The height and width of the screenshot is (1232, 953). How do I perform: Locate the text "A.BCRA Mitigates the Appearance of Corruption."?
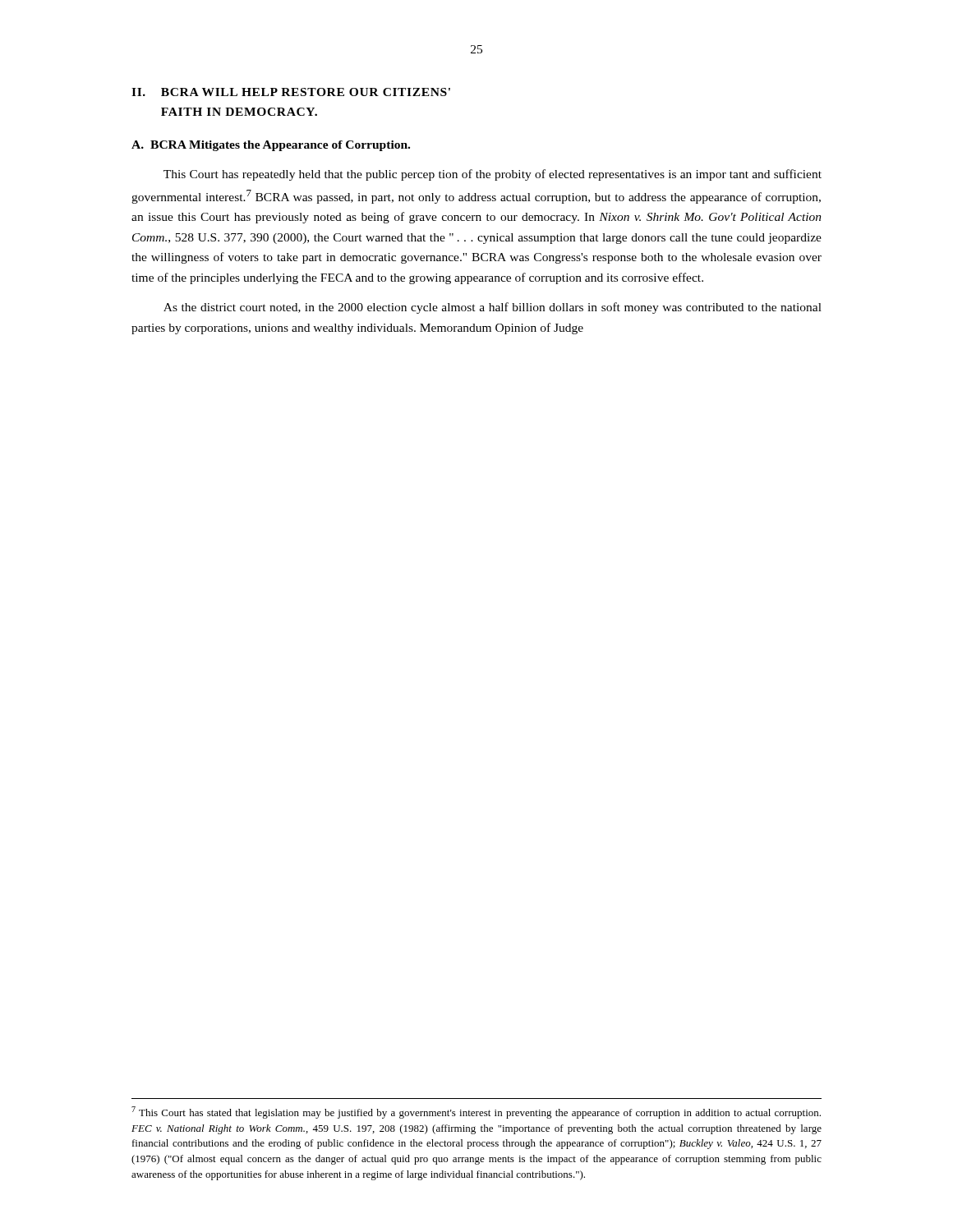pos(271,144)
